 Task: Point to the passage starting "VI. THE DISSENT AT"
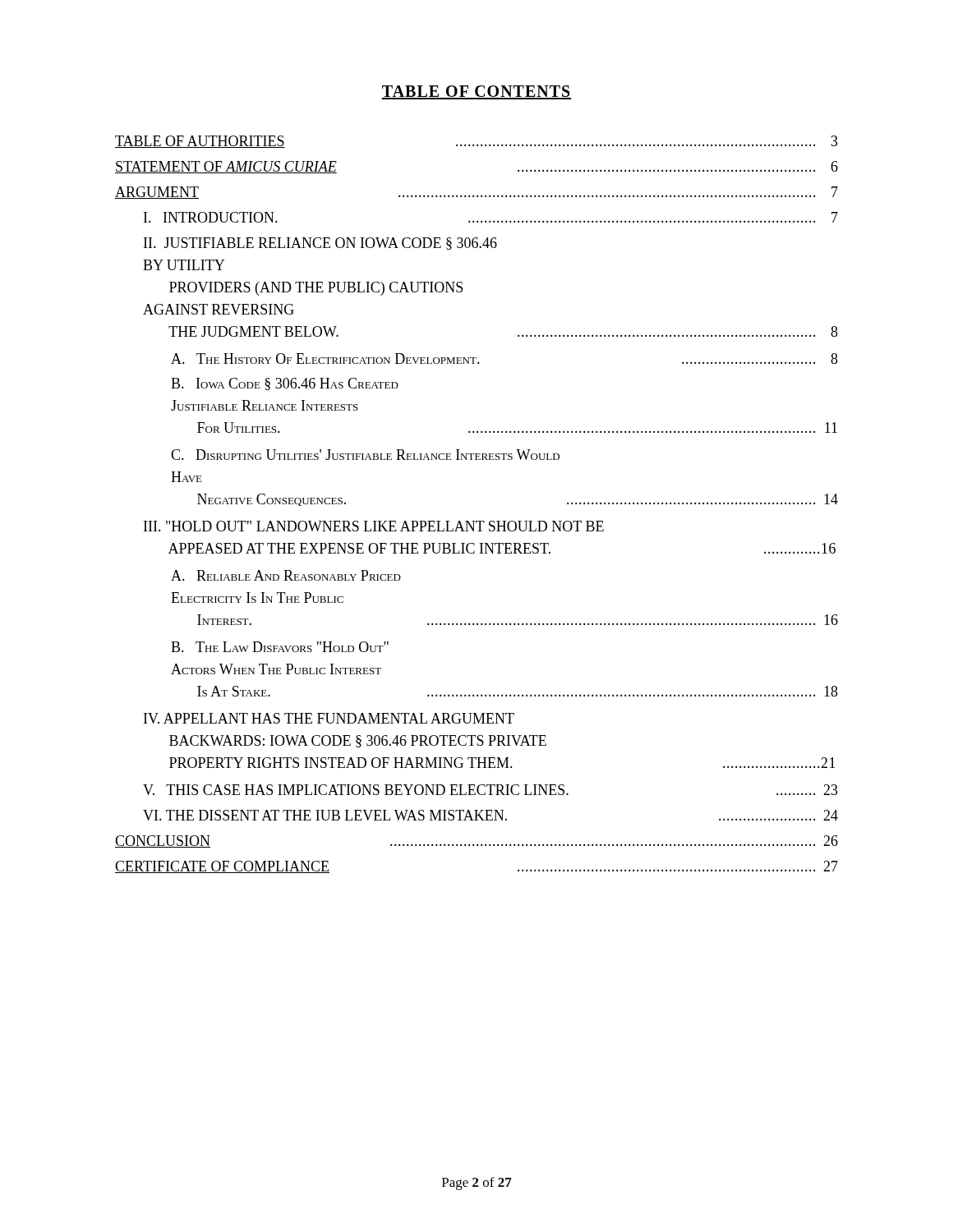490,817
